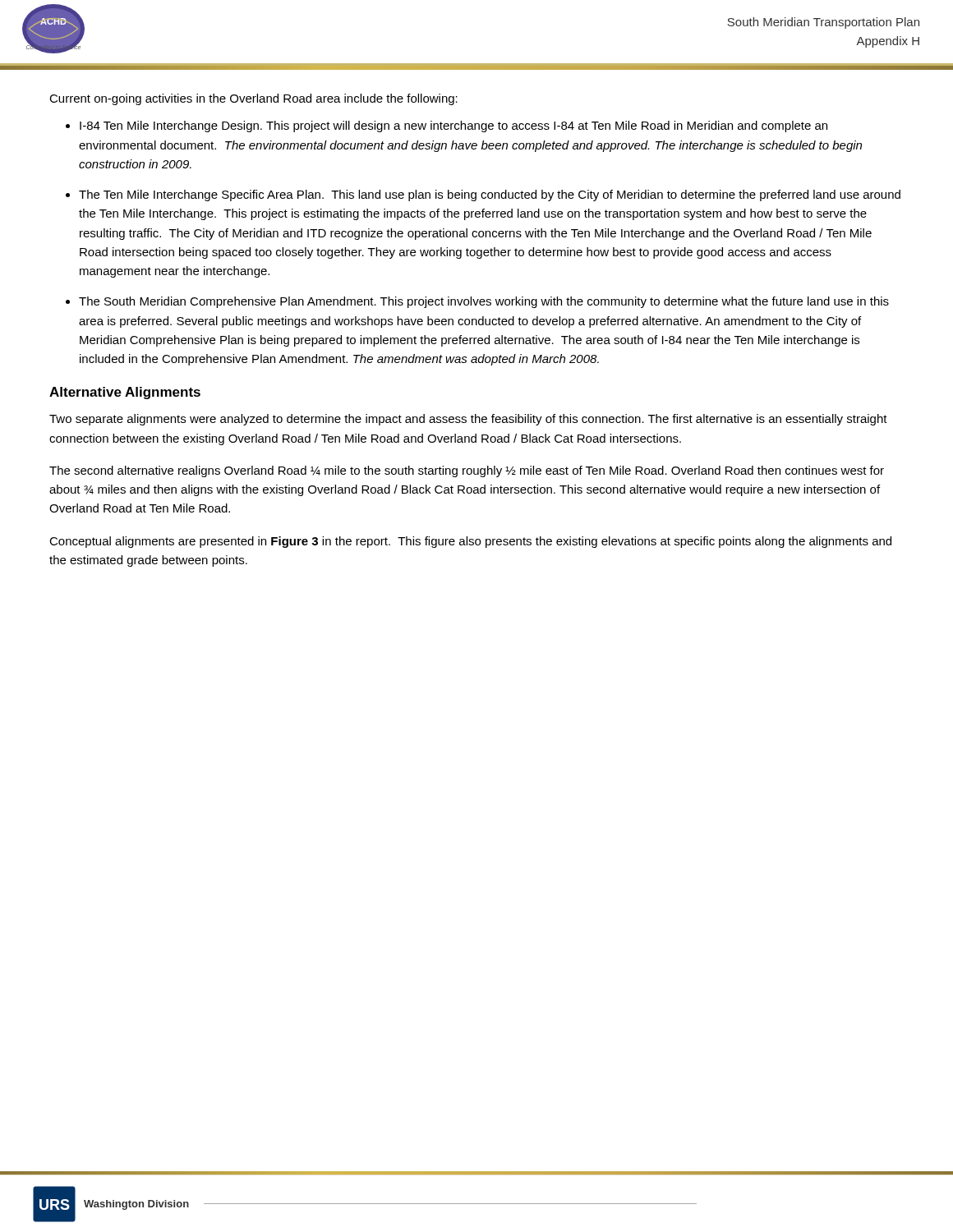Image resolution: width=953 pixels, height=1232 pixels.
Task: Click on the text block that says "Two separate alignments were"
Action: (x=468, y=428)
